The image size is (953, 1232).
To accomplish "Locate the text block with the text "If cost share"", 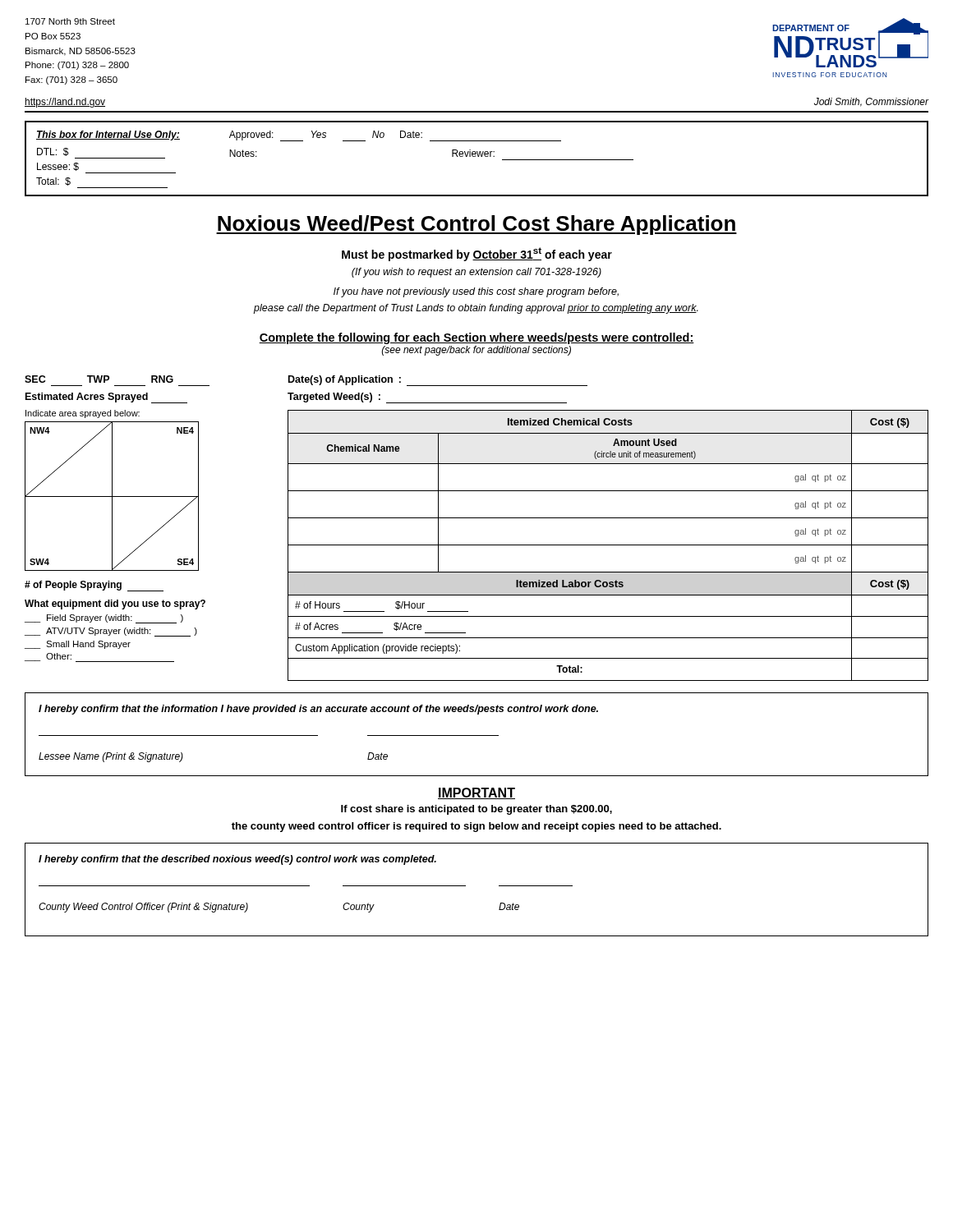I will click(x=476, y=817).
